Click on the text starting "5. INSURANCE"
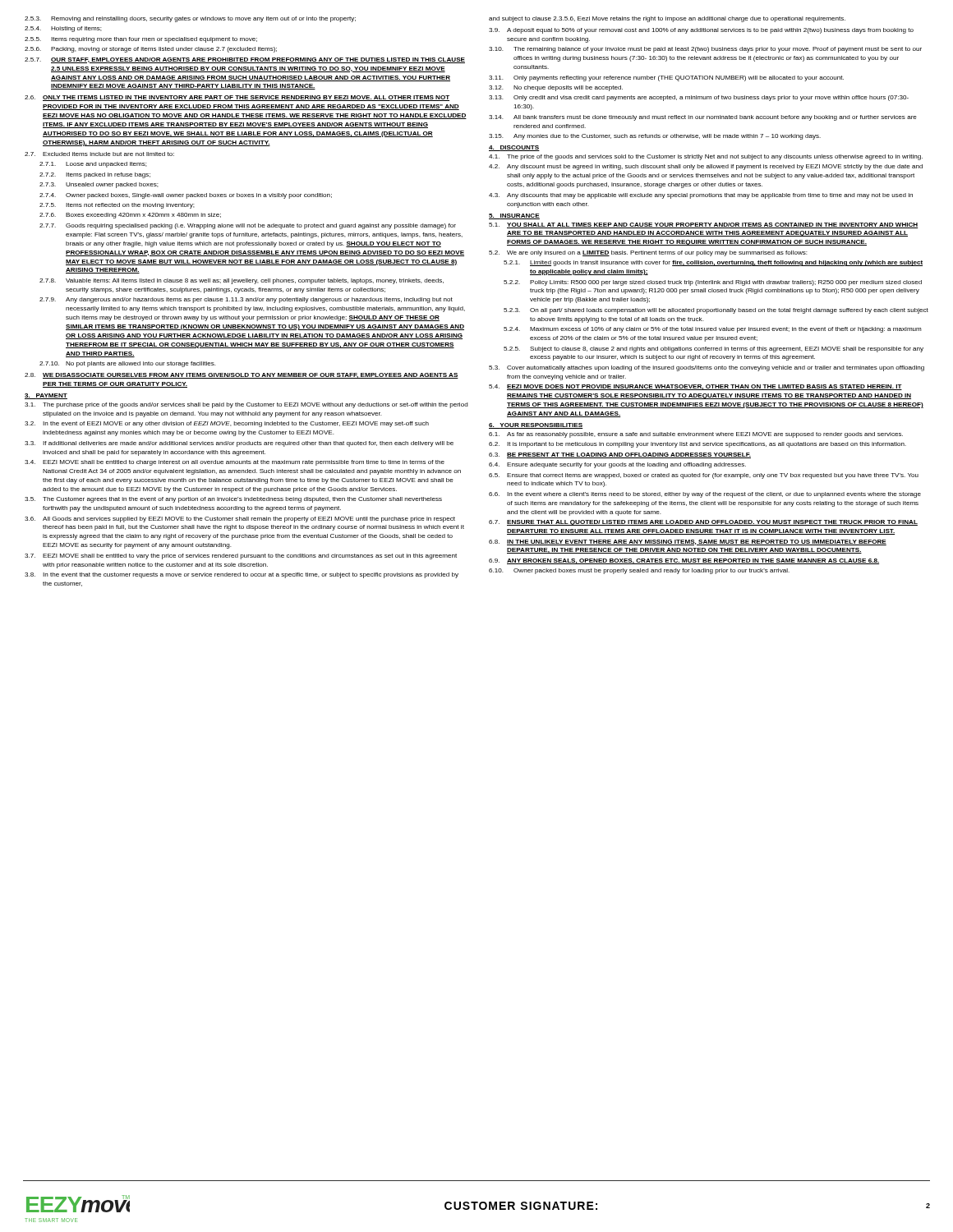 [x=514, y=215]
